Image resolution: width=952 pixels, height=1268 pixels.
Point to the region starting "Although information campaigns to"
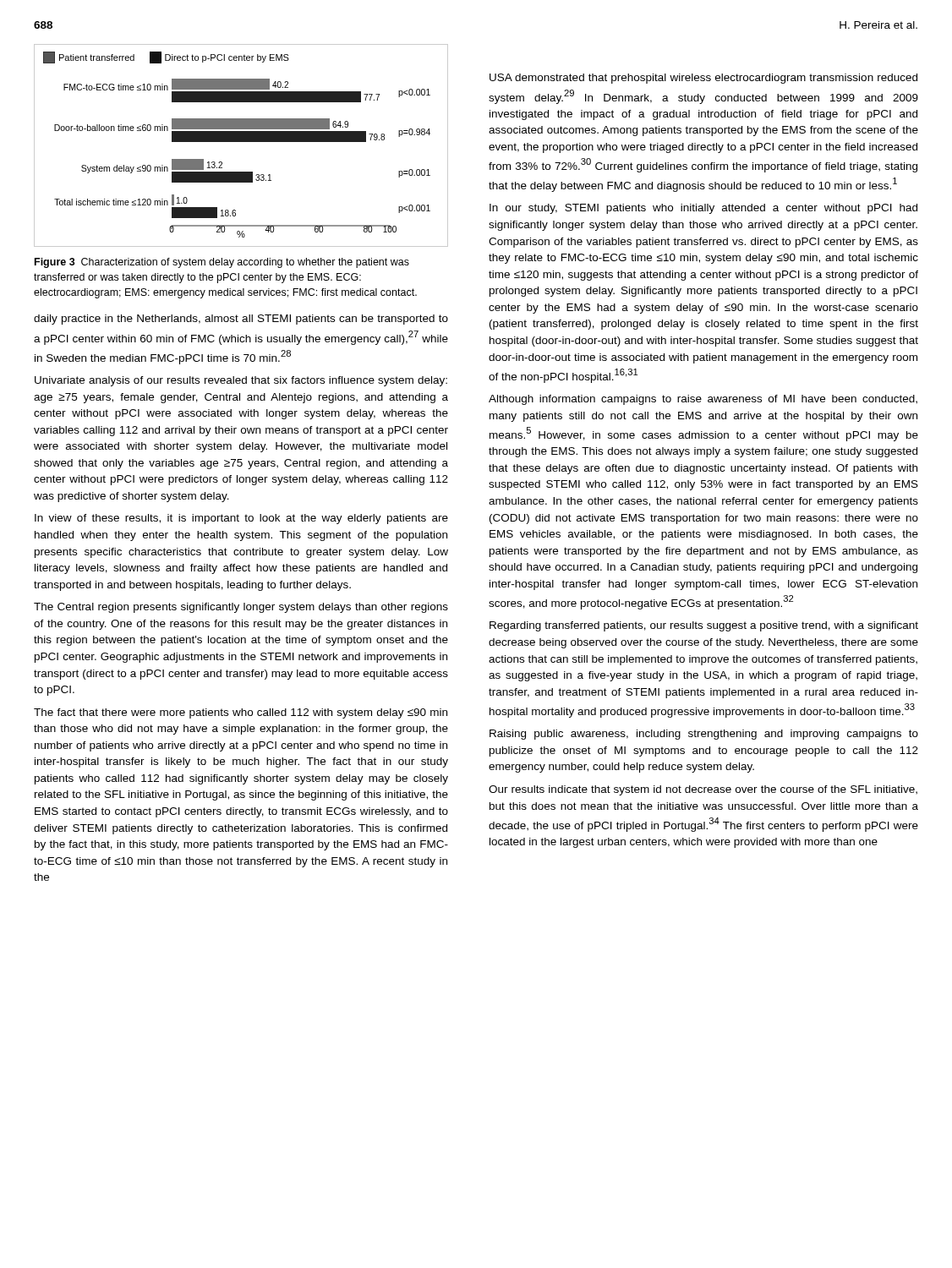pyautogui.click(x=703, y=501)
